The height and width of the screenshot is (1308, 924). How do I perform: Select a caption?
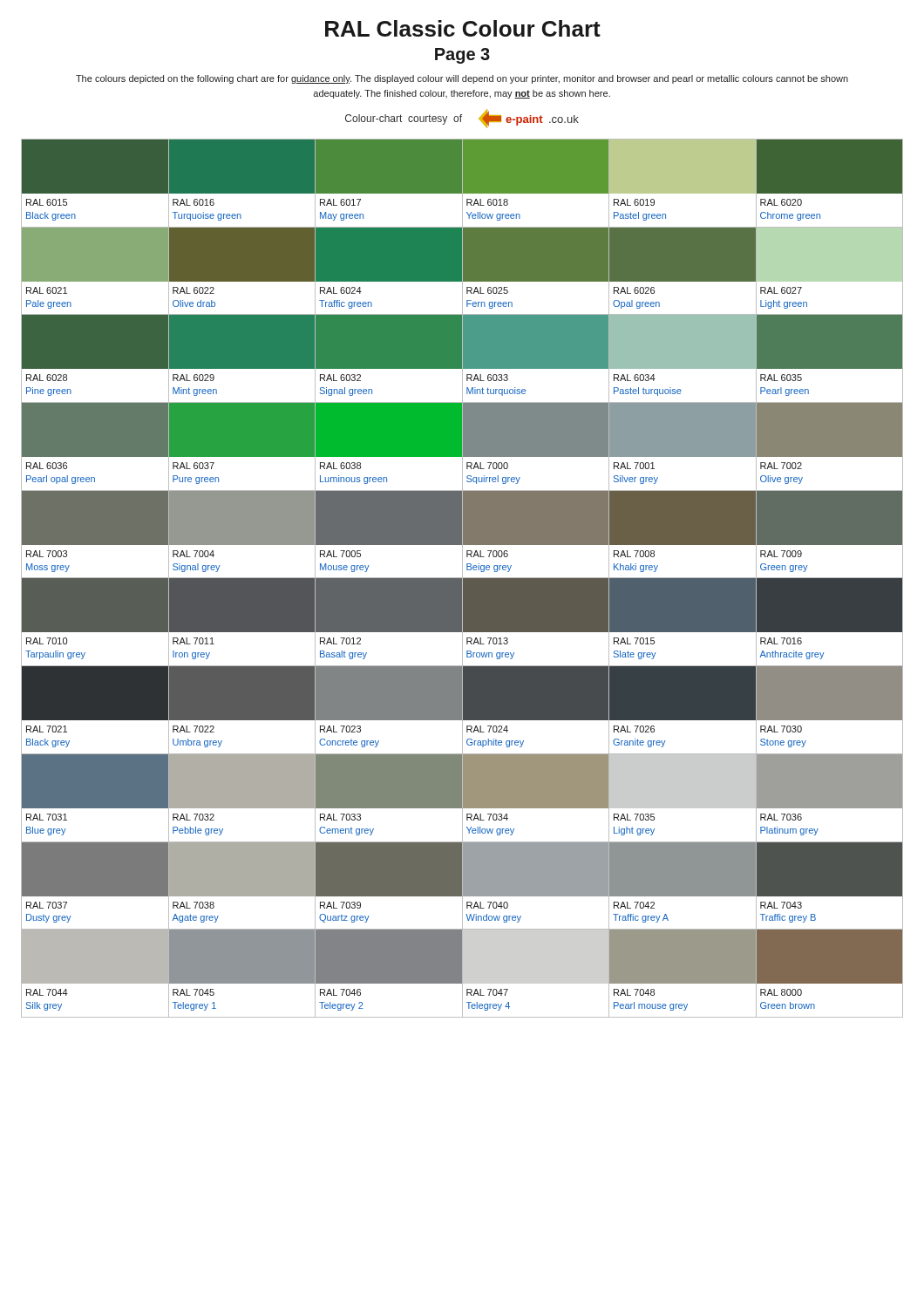click(x=462, y=119)
